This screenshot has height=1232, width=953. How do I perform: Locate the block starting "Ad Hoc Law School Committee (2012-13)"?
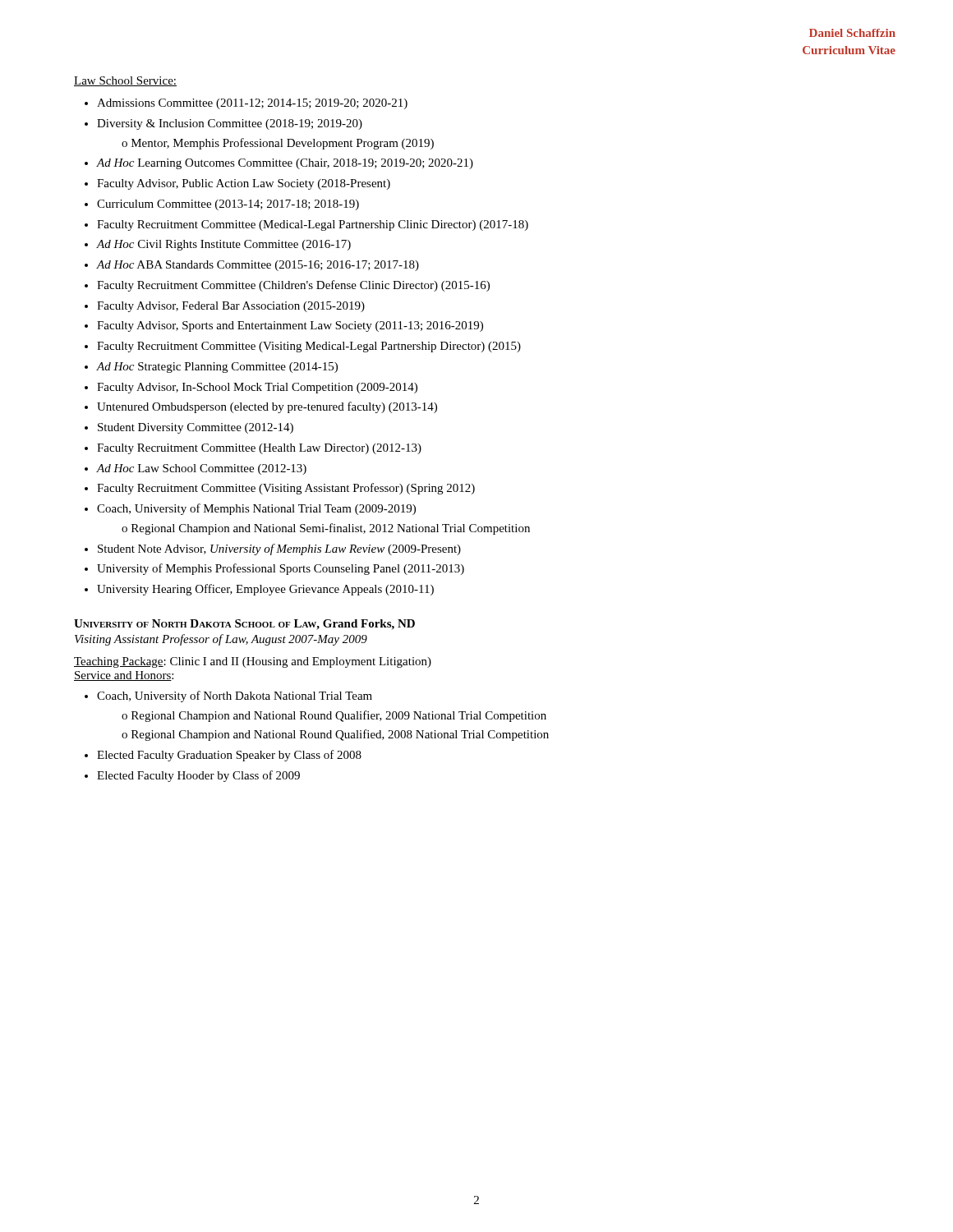tap(202, 468)
